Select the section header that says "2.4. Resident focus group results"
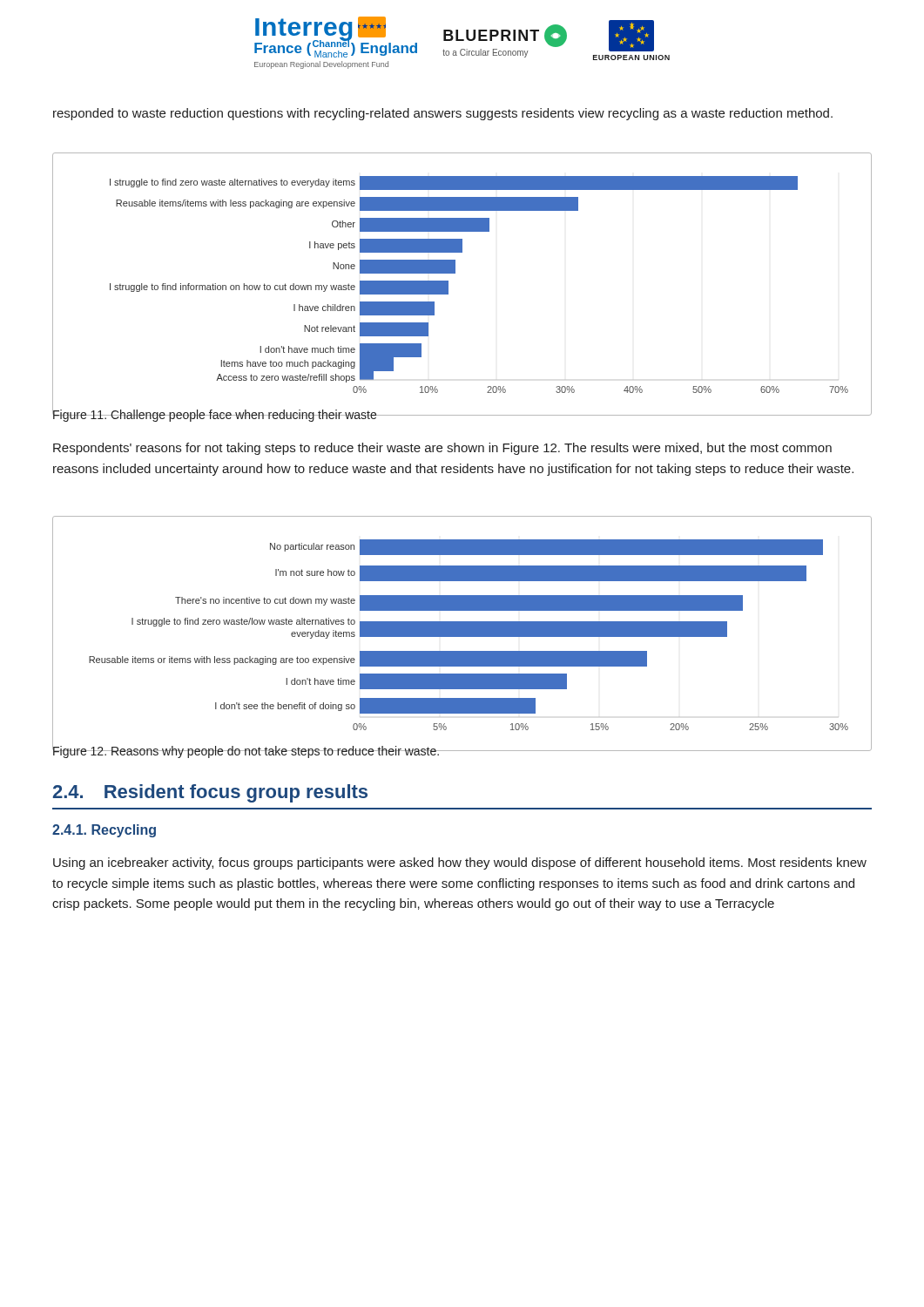 tap(210, 792)
